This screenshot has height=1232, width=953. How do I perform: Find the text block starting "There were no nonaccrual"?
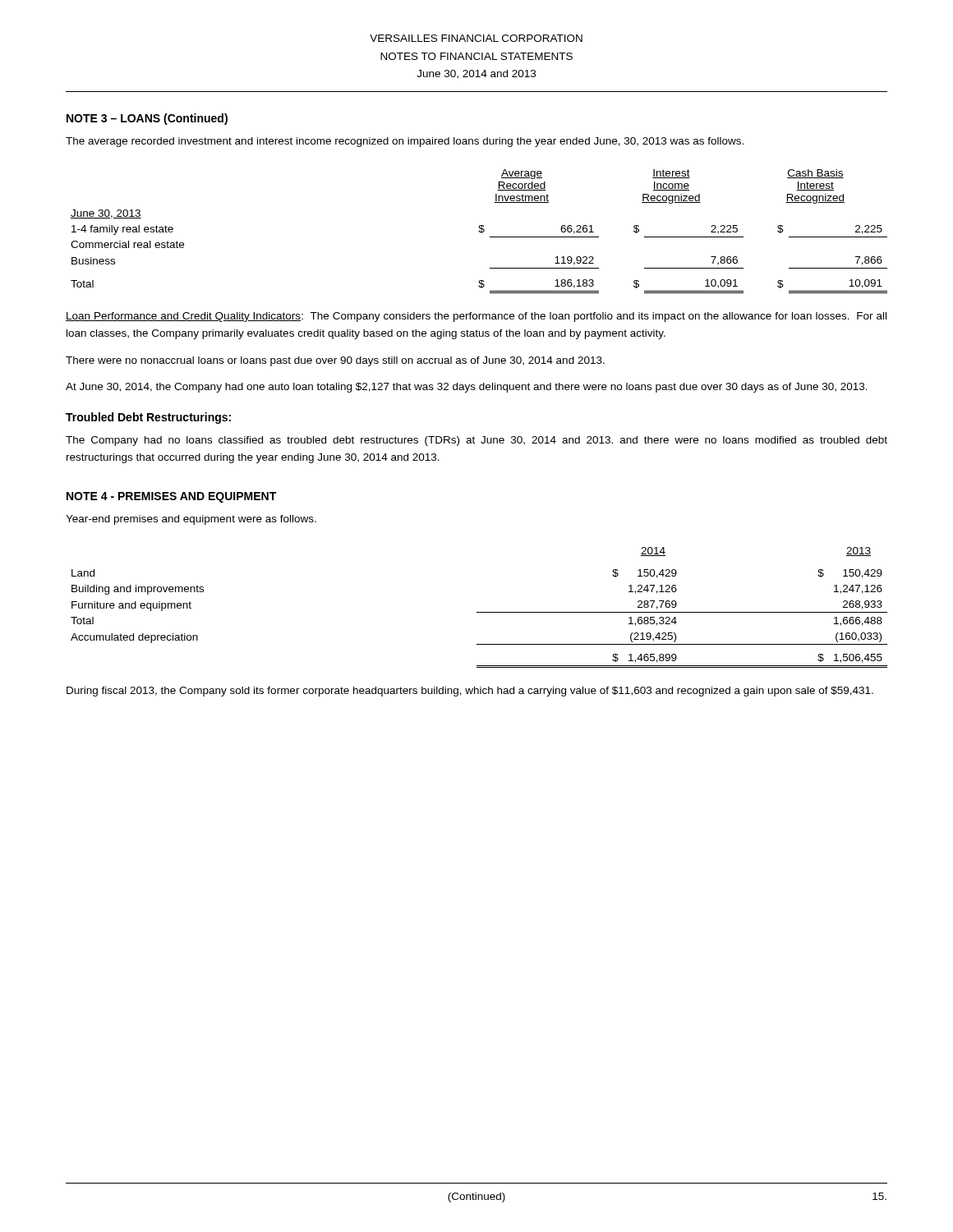click(x=336, y=360)
